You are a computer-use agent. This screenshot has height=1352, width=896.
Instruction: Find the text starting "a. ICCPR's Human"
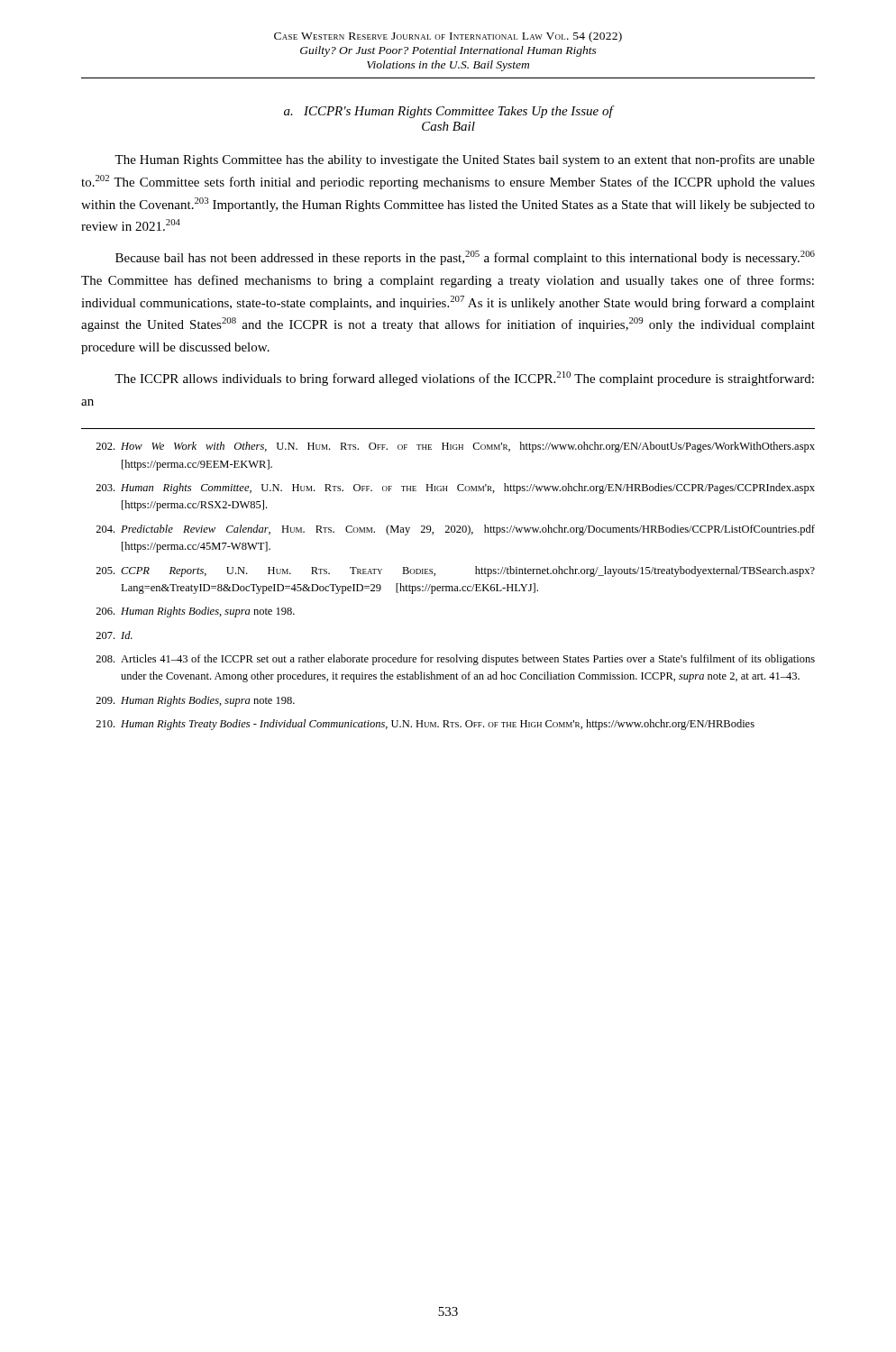(448, 119)
